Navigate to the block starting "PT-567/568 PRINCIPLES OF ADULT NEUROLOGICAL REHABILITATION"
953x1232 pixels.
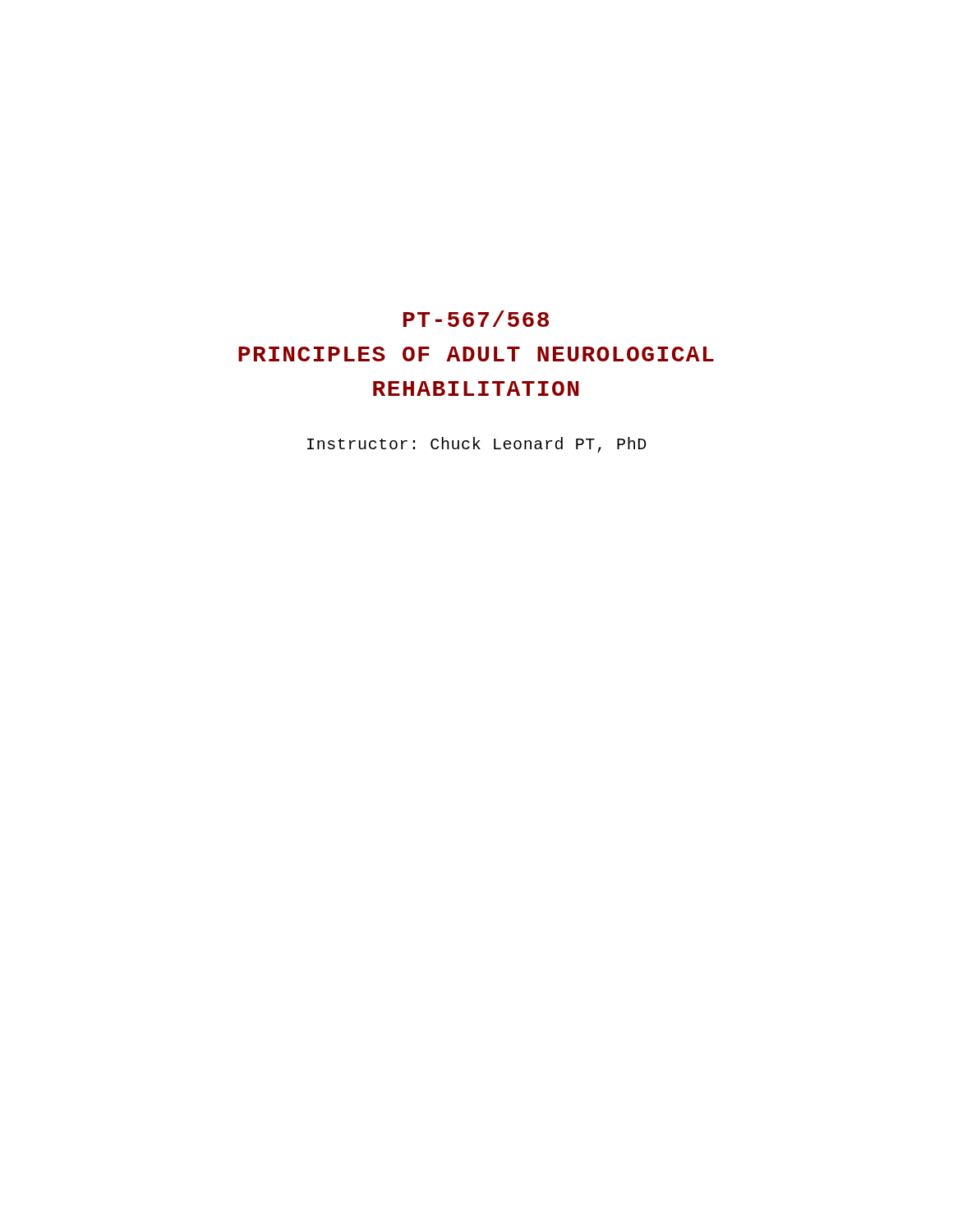click(476, 356)
